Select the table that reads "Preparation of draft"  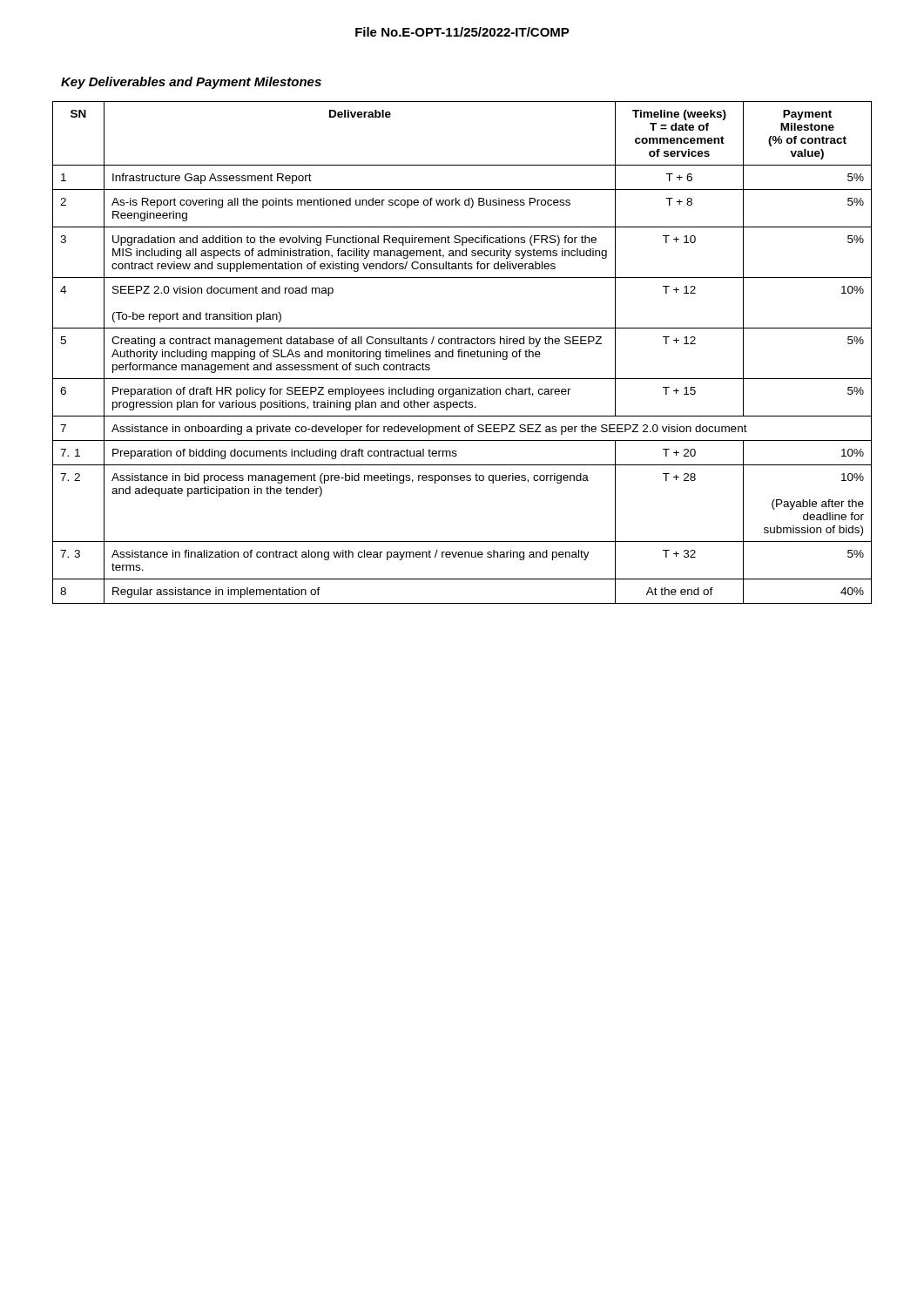point(462,352)
